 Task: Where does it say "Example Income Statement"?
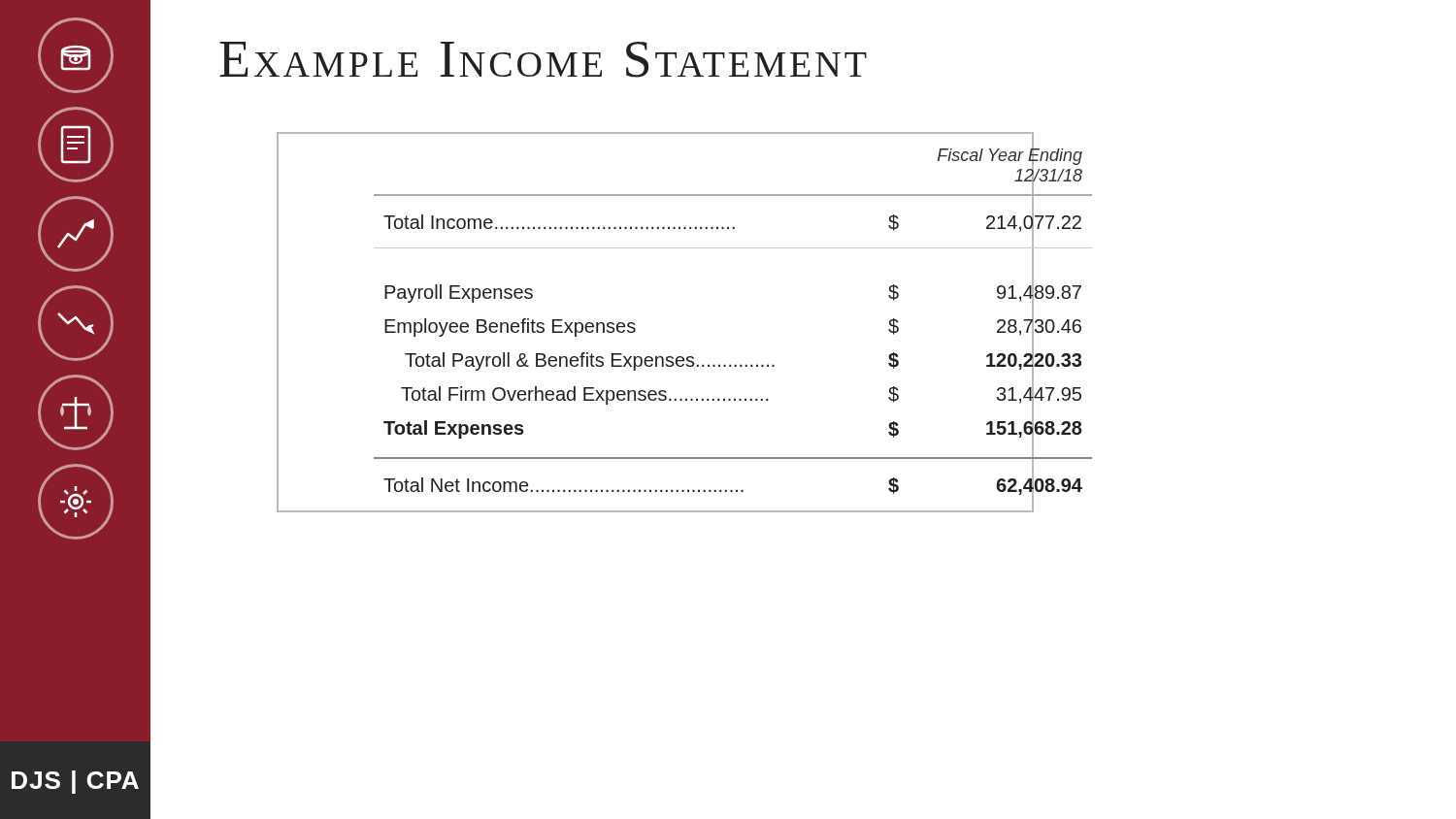544,59
